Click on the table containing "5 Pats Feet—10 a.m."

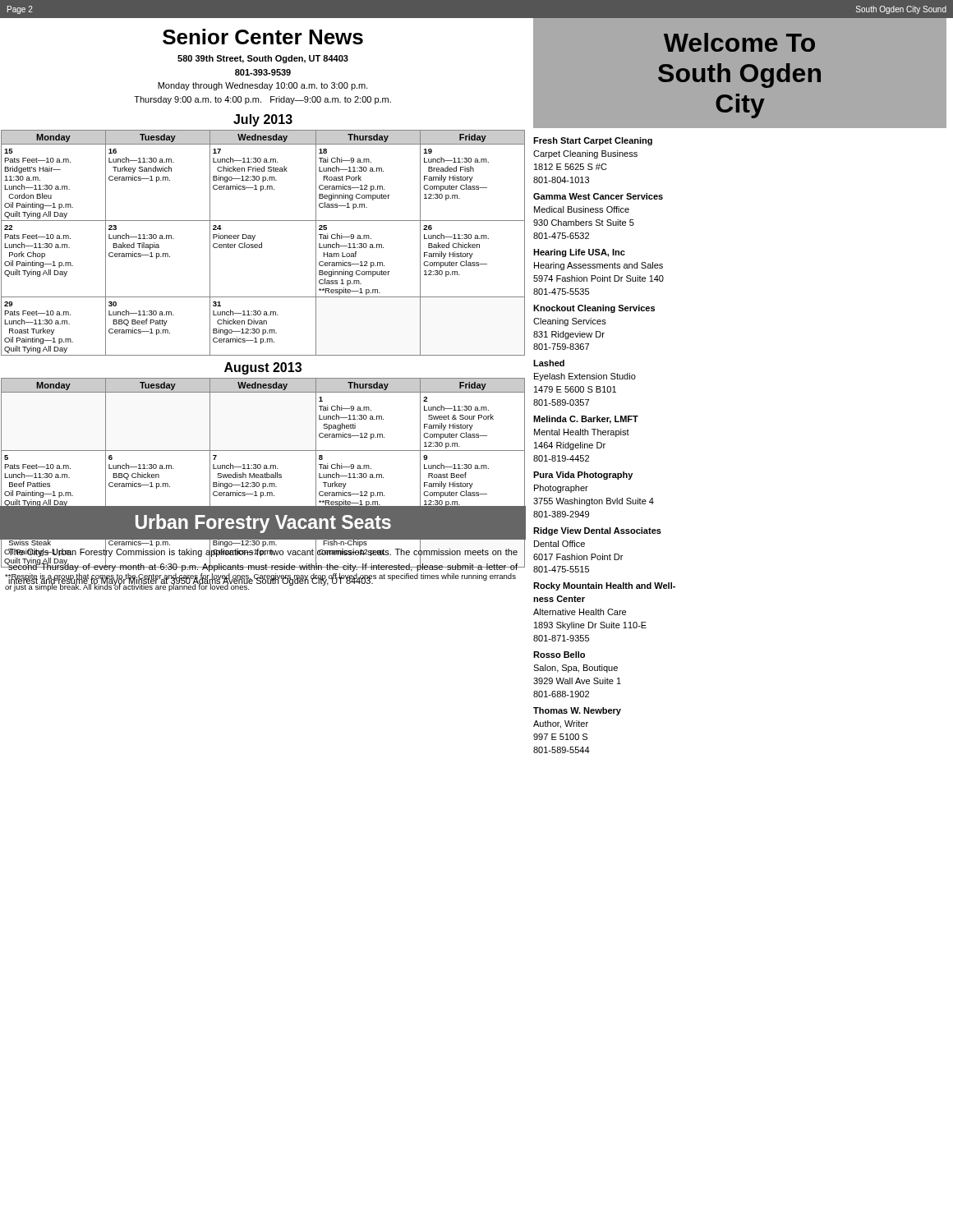coord(263,473)
